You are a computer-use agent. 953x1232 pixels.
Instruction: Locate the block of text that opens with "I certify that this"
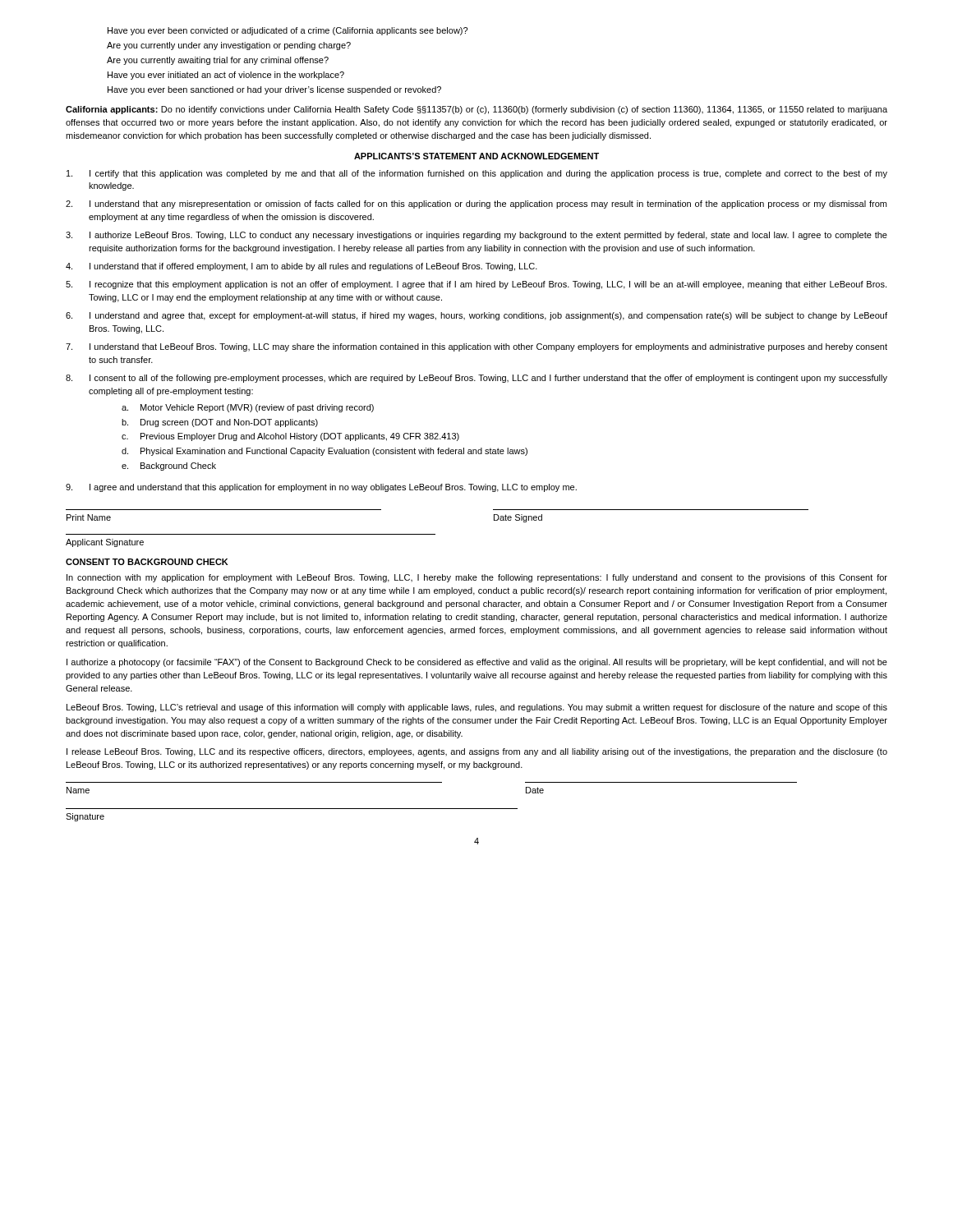coord(476,180)
